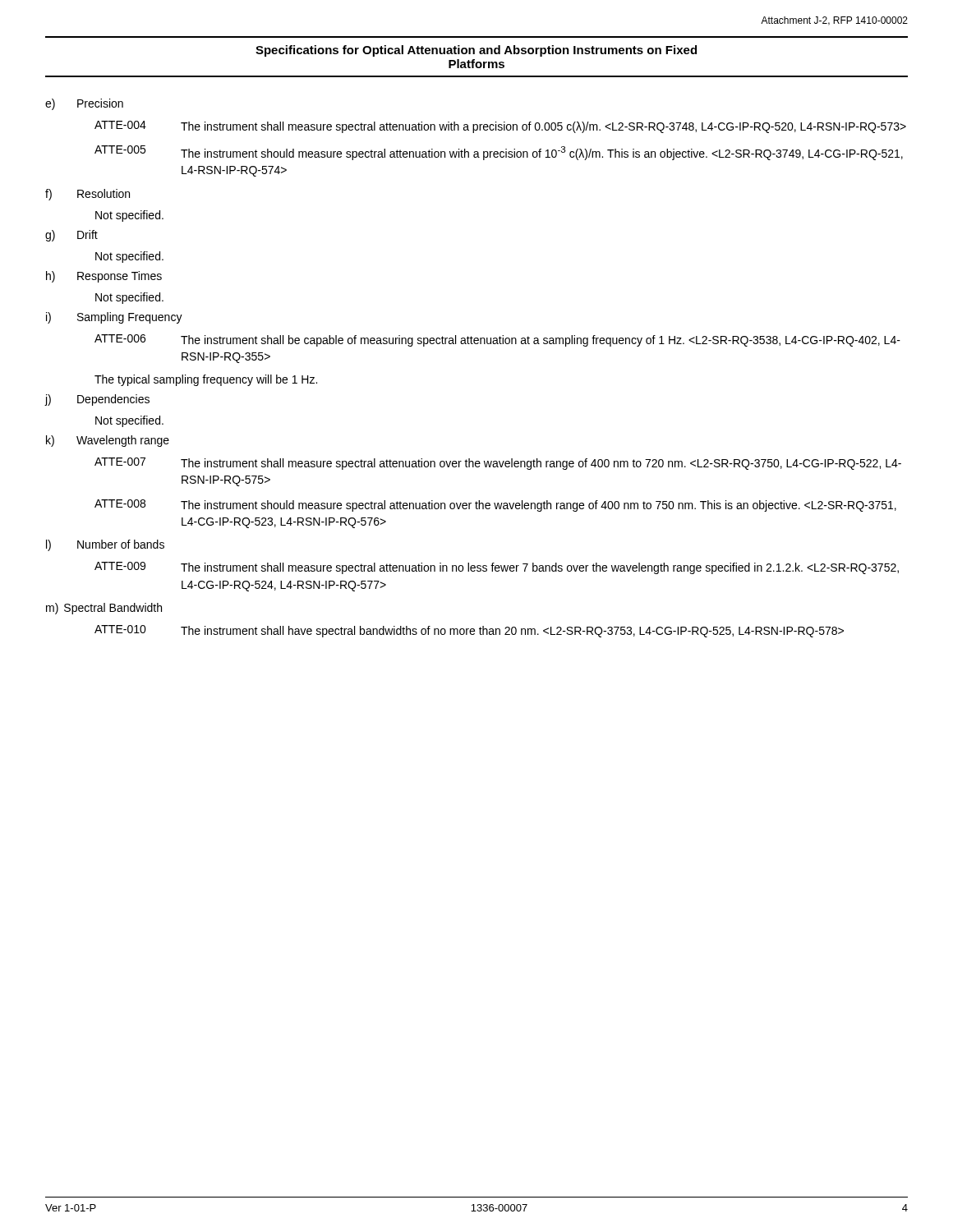Image resolution: width=953 pixels, height=1232 pixels.
Task: Click where it says "m) Spectral Bandwidth"
Action: [x=104, y=609]
